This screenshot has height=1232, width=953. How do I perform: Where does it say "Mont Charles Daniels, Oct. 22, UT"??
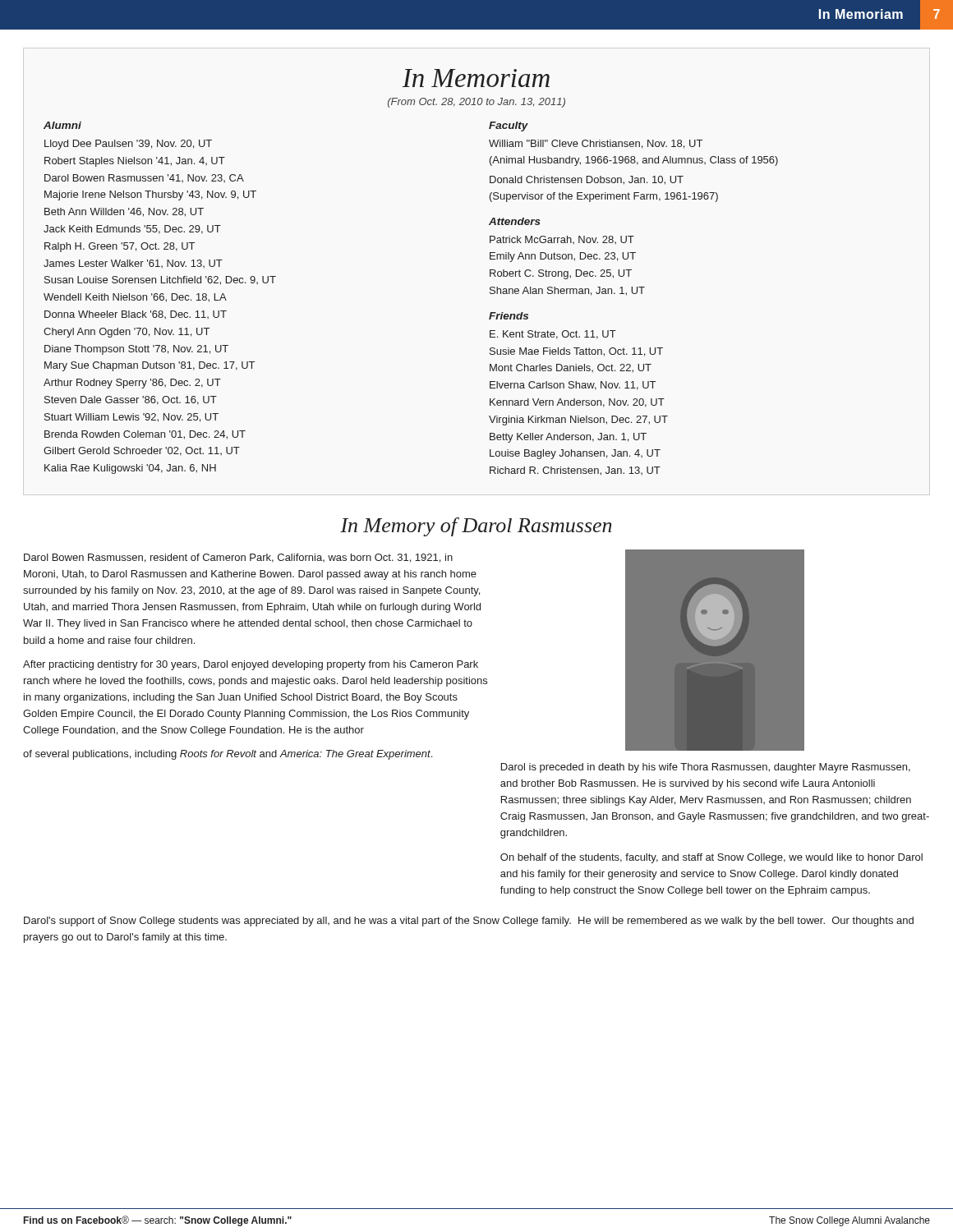570,368
